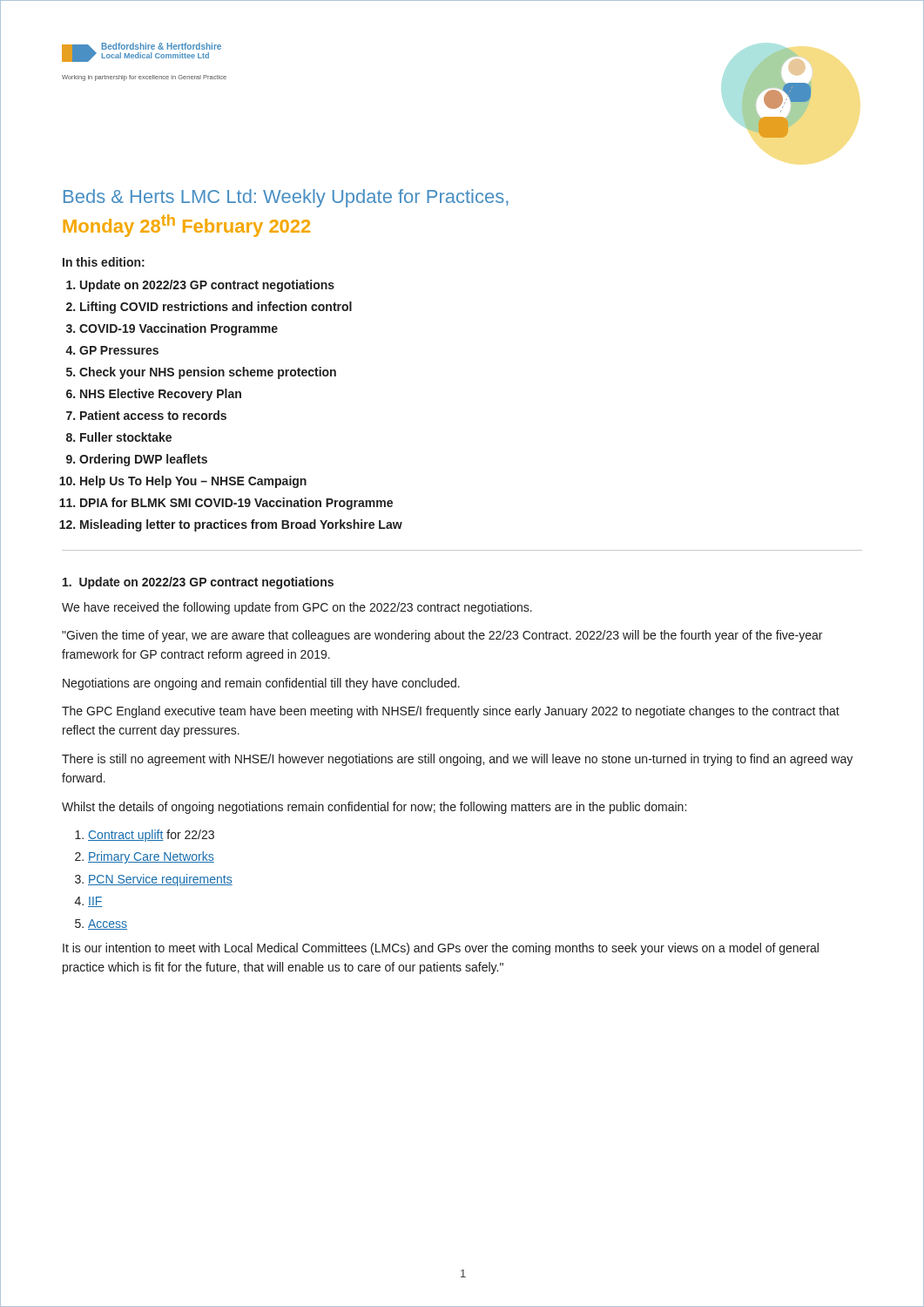
Task: Click on the list item with the text "Lifting COVID restrictions and infection control"
Action: coord(216,306)
